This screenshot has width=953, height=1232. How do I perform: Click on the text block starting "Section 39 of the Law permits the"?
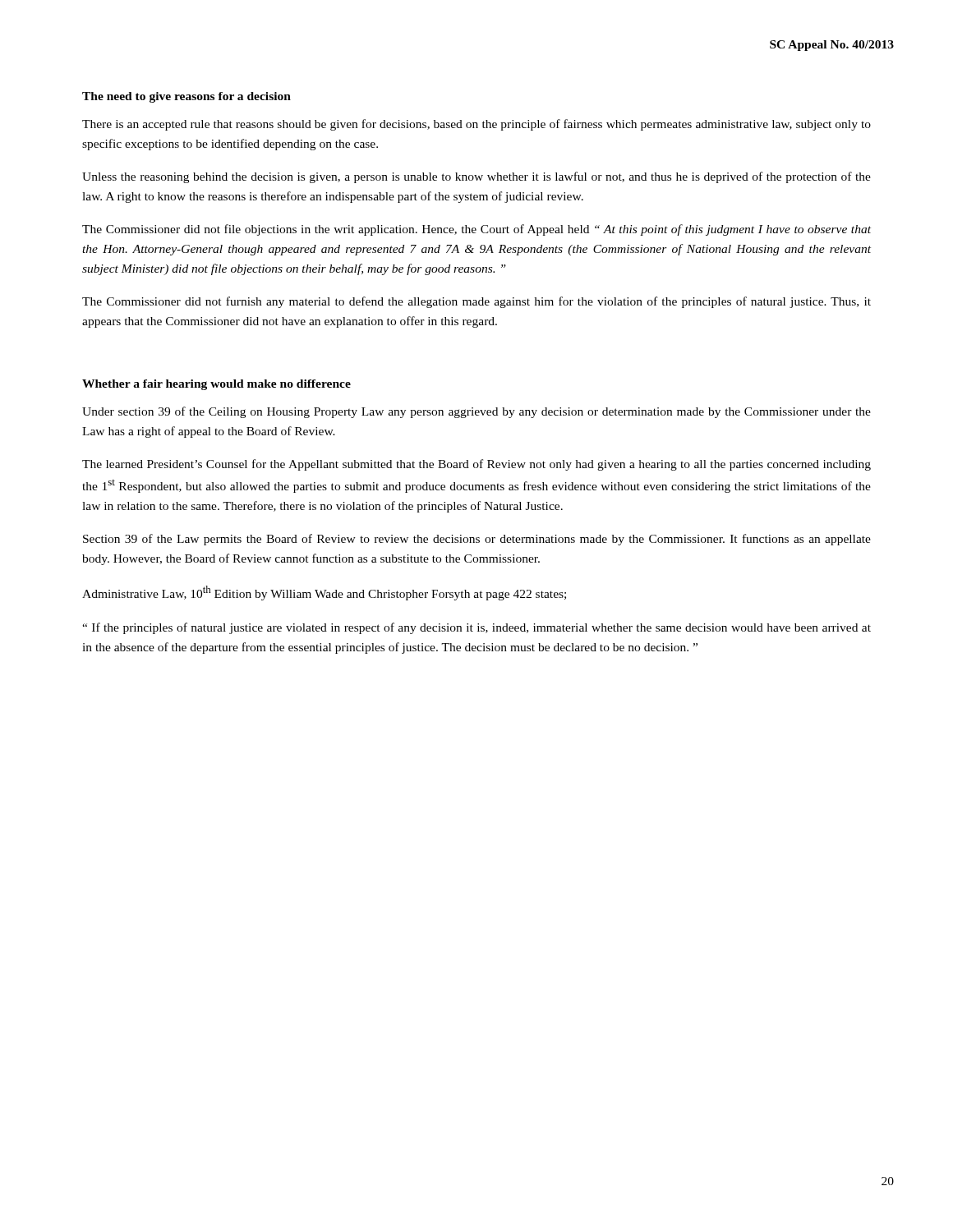click(x=476, y=549)
